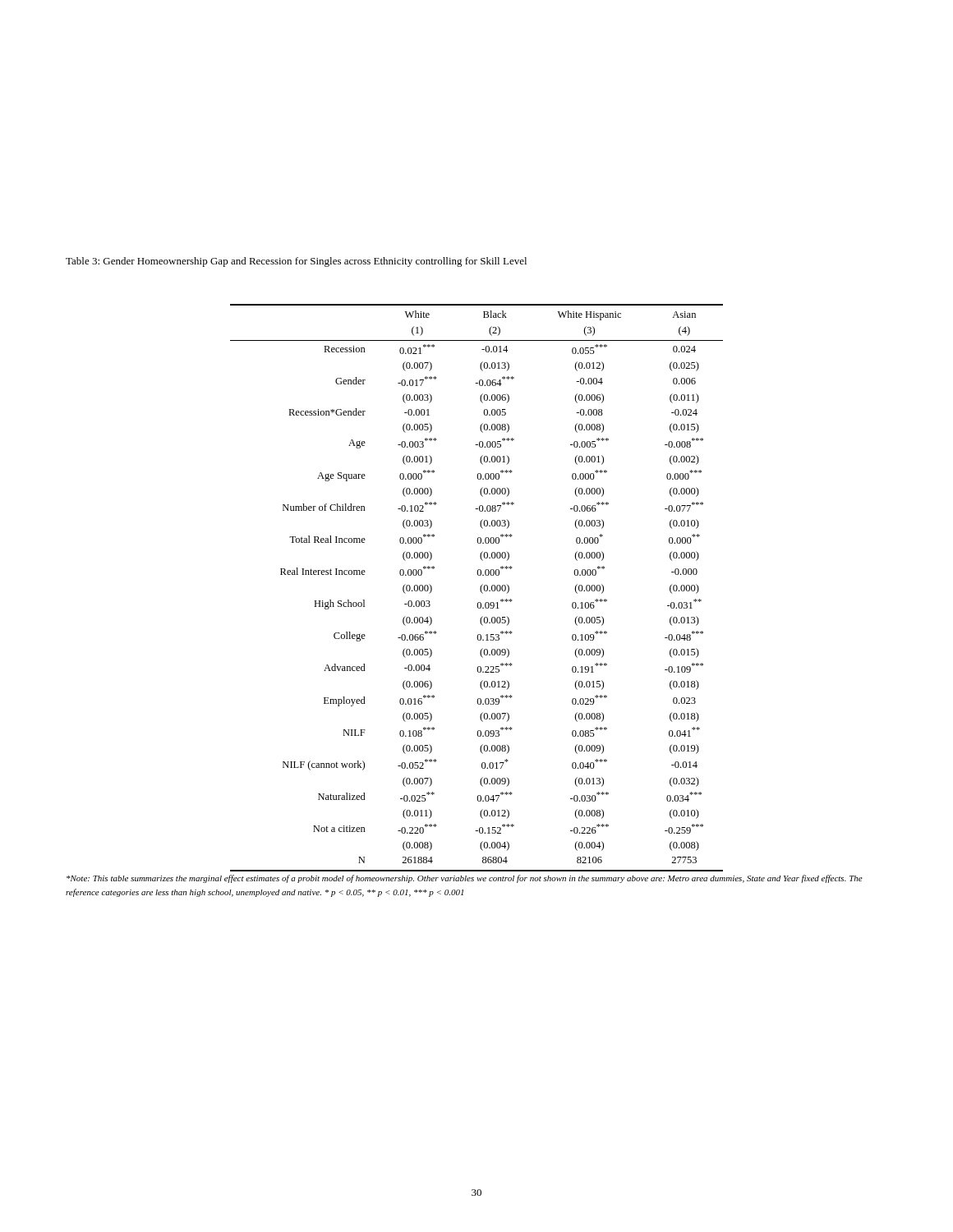
Task: Find a table
Action: (476, 588)
